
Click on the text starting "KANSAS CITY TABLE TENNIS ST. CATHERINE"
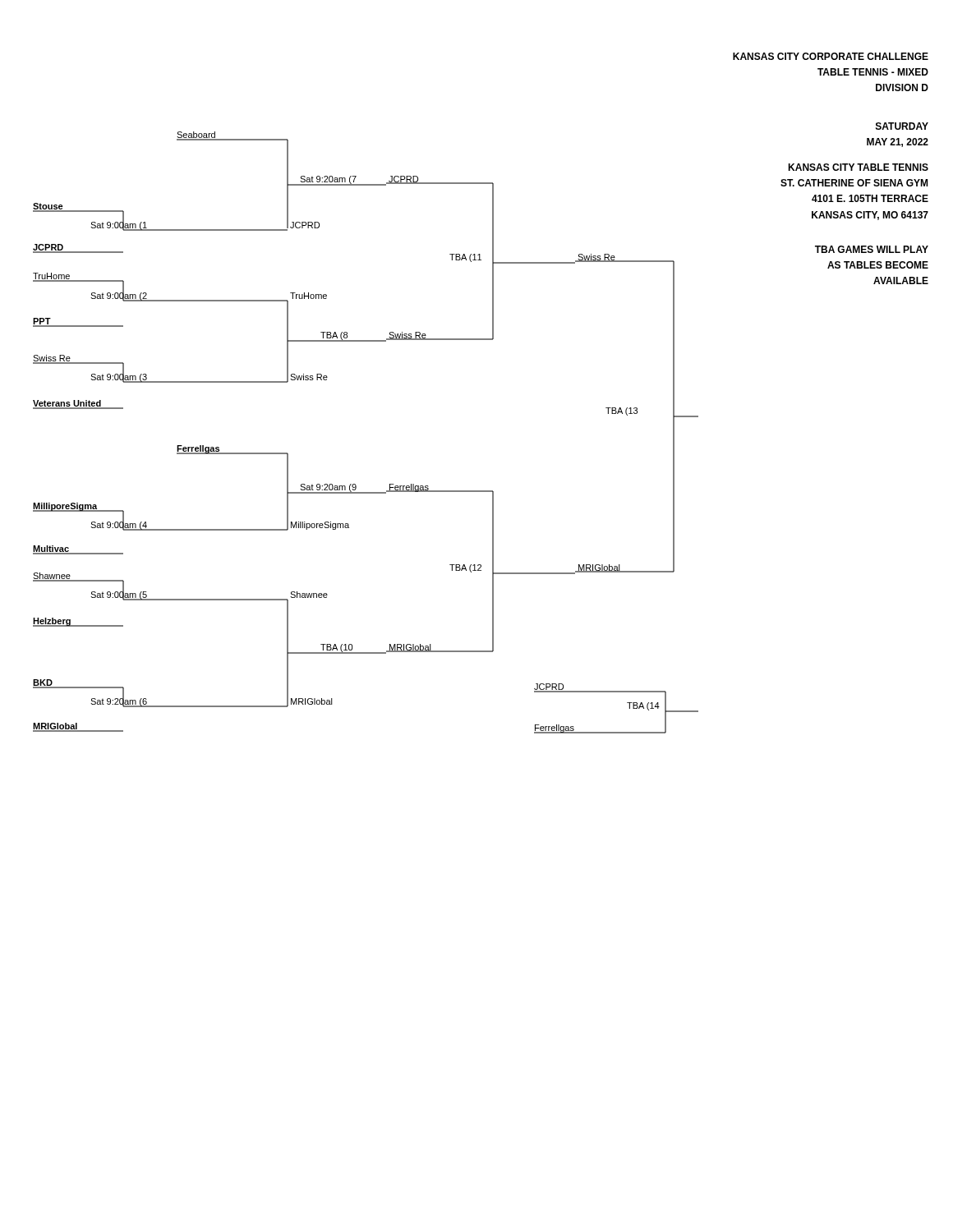[x=854, y=191]
